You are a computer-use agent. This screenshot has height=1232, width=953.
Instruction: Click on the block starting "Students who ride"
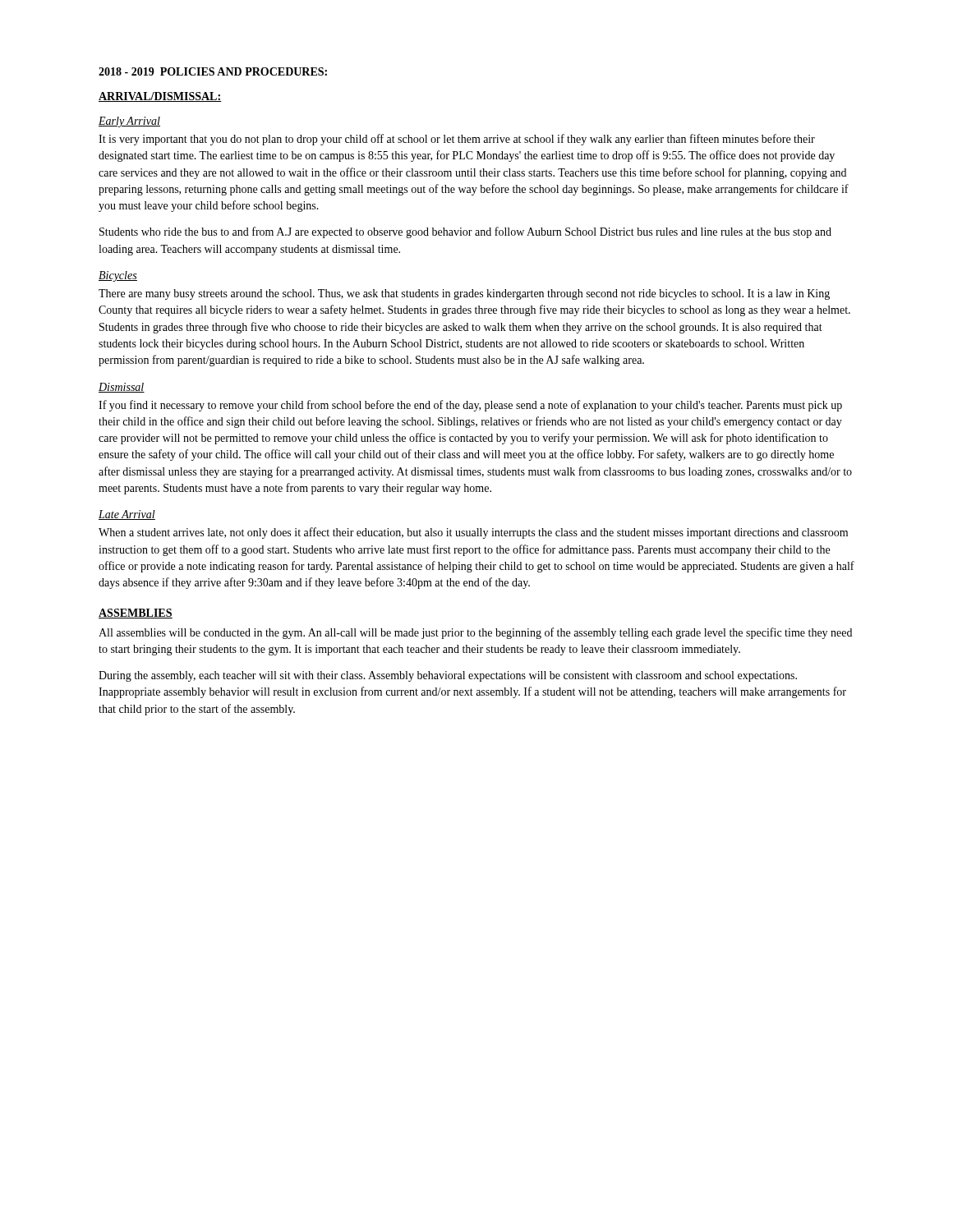coord(476,241)
